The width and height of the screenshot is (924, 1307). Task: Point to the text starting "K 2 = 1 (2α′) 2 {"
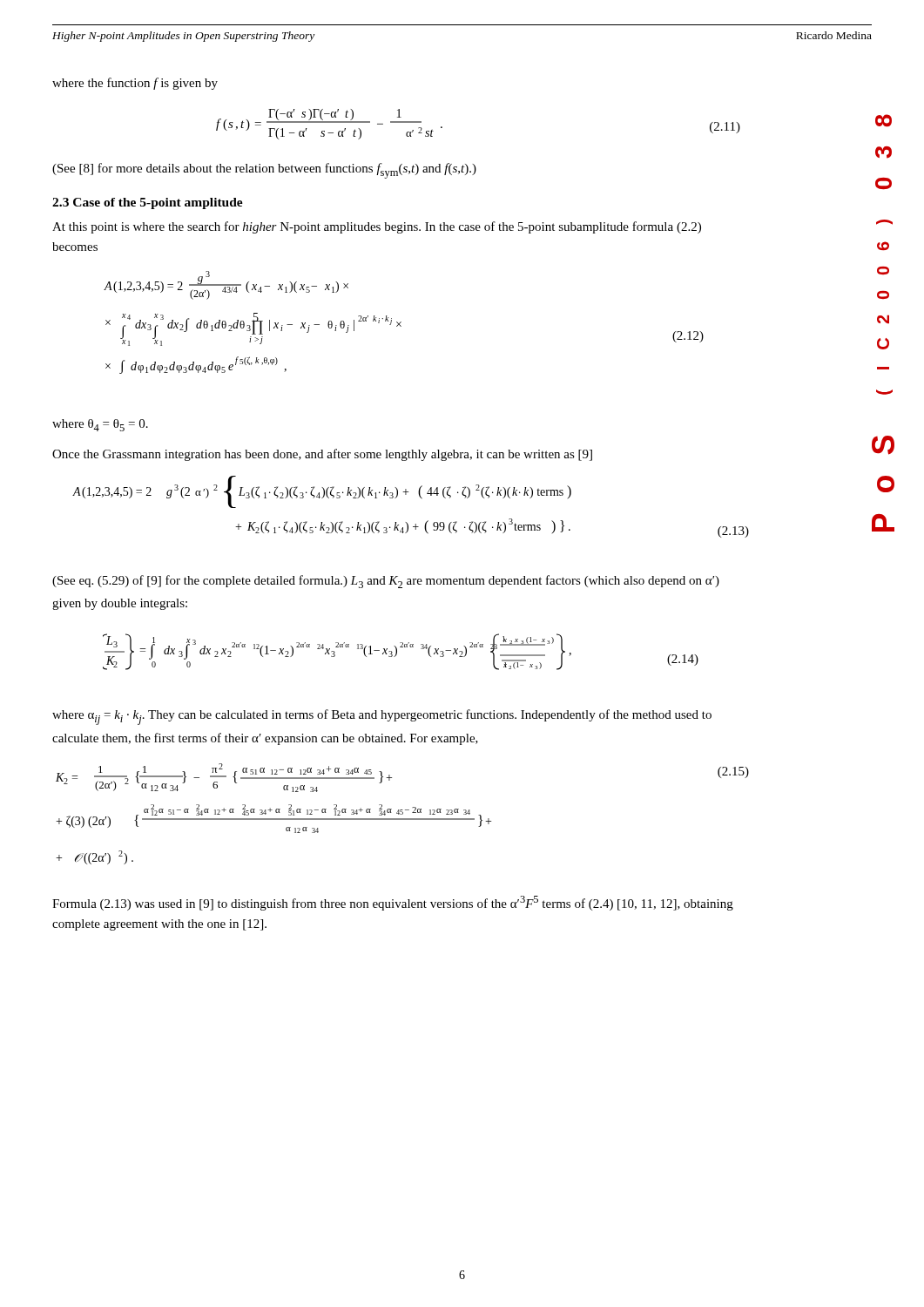tap(401, 820)
